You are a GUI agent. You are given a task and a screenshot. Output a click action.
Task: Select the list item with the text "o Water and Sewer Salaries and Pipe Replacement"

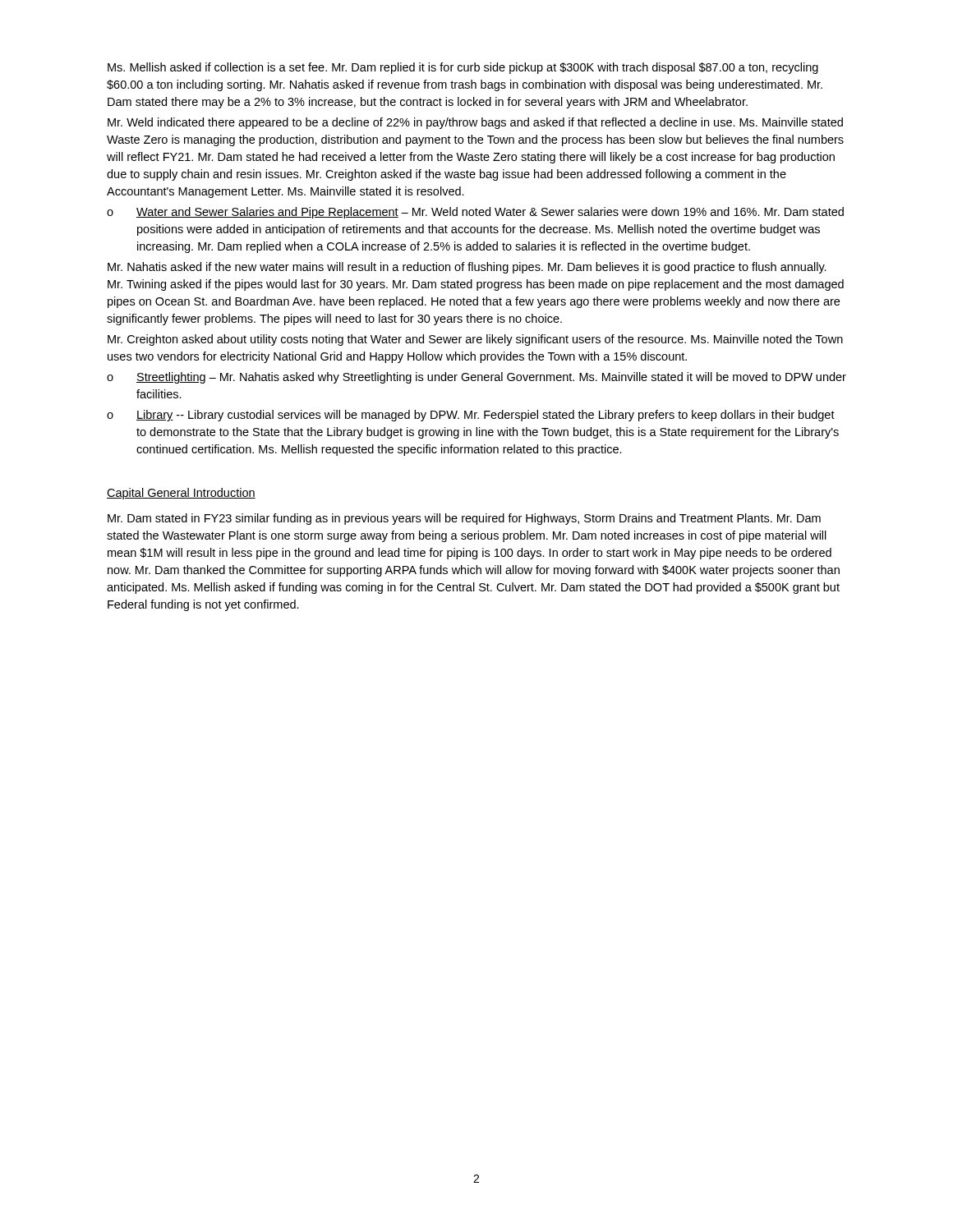(x=476, y=230)
